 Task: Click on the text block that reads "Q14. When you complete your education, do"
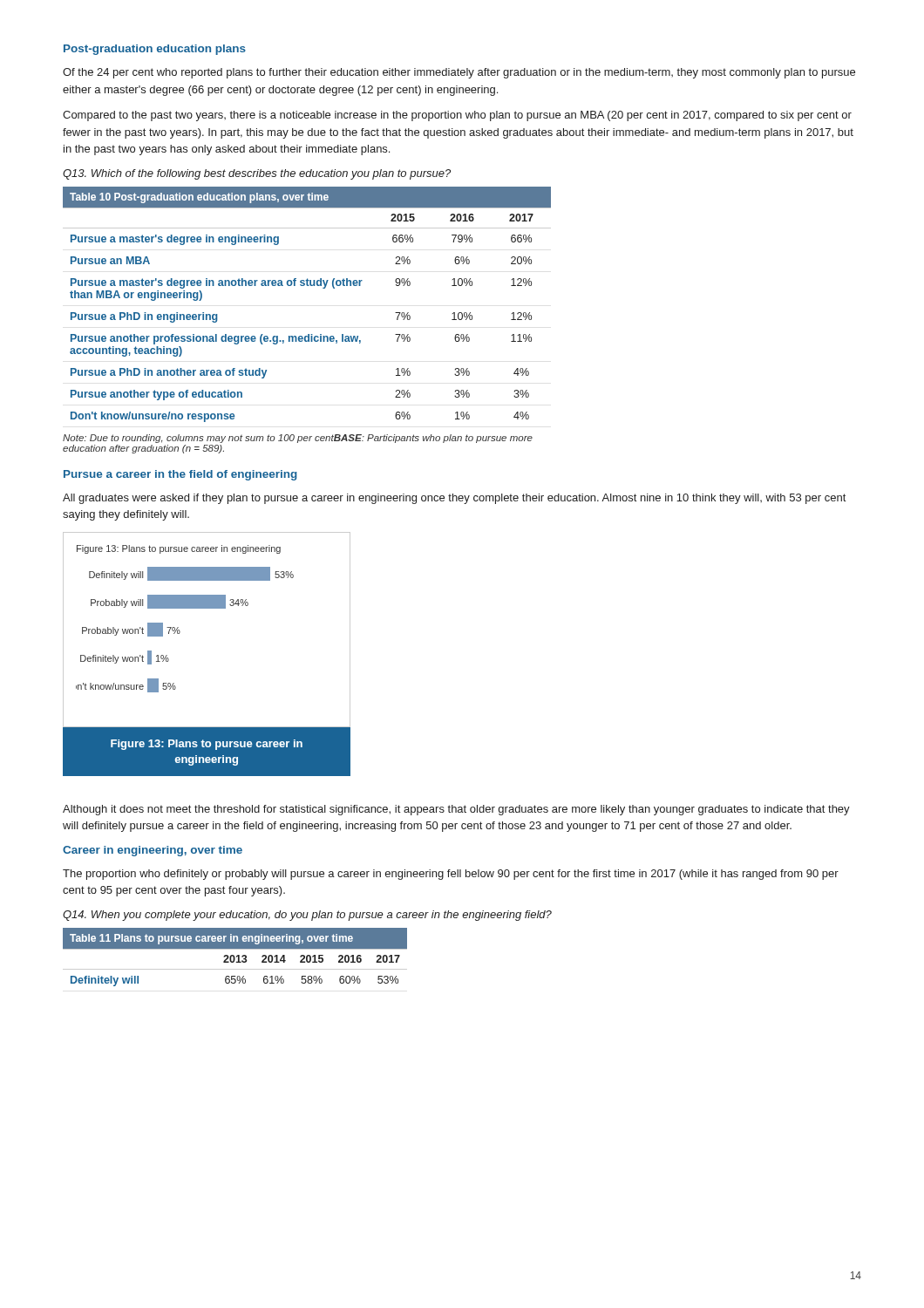click(x=307, y=914)
